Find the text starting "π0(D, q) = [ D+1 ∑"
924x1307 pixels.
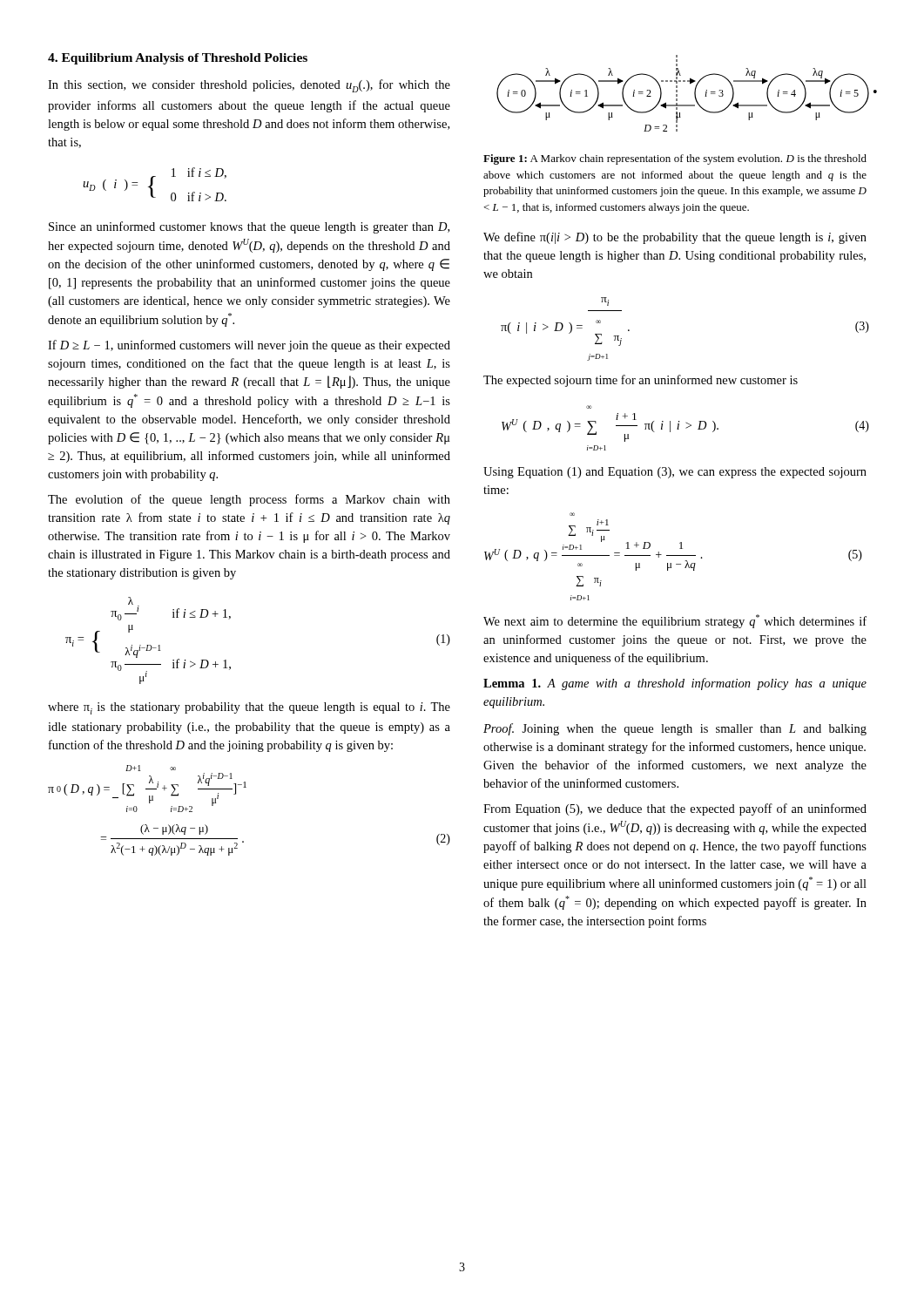coord(131,768)
